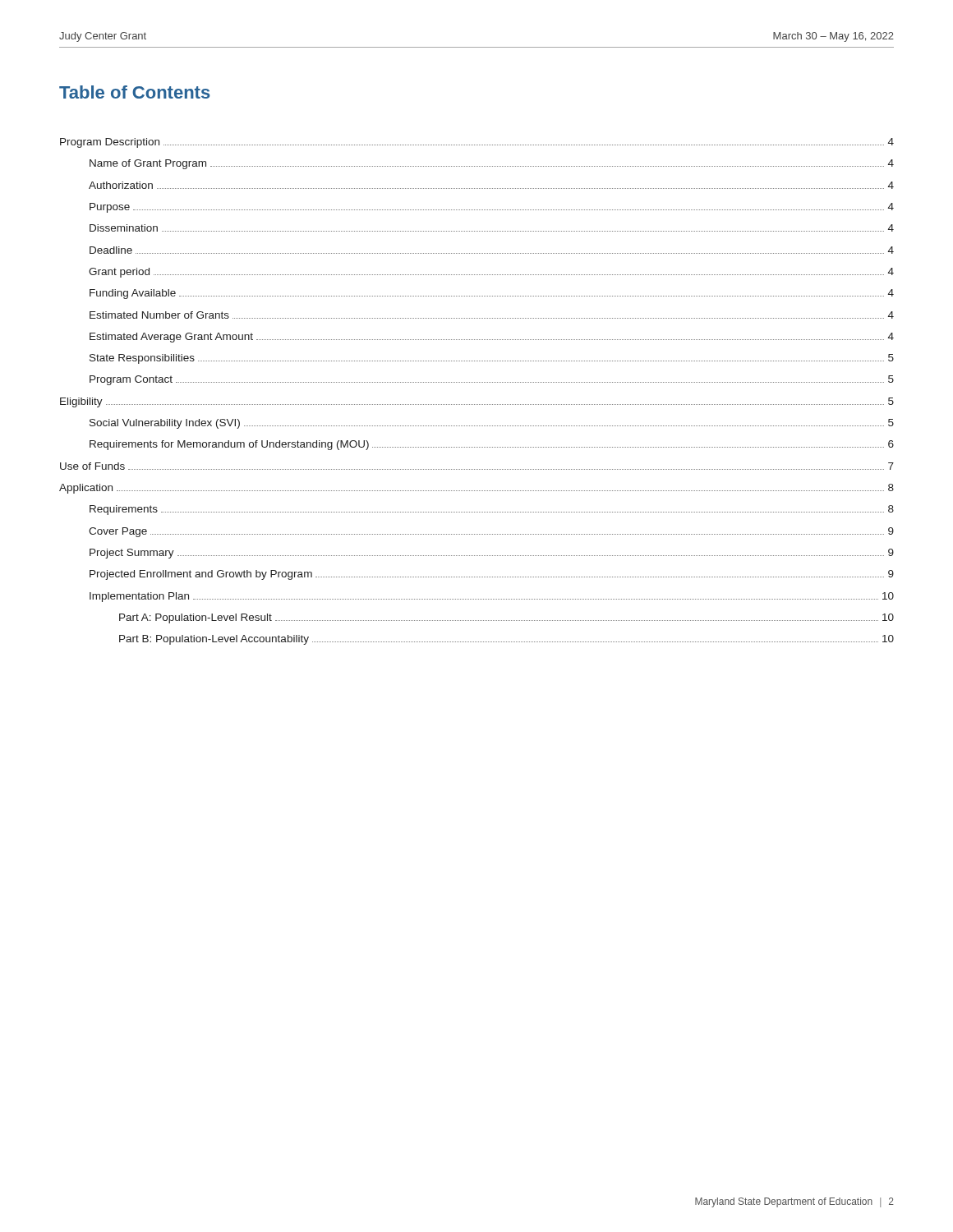
Task: Click on the list item that reads "Deadline 4"
Action: tap(491, 250)
